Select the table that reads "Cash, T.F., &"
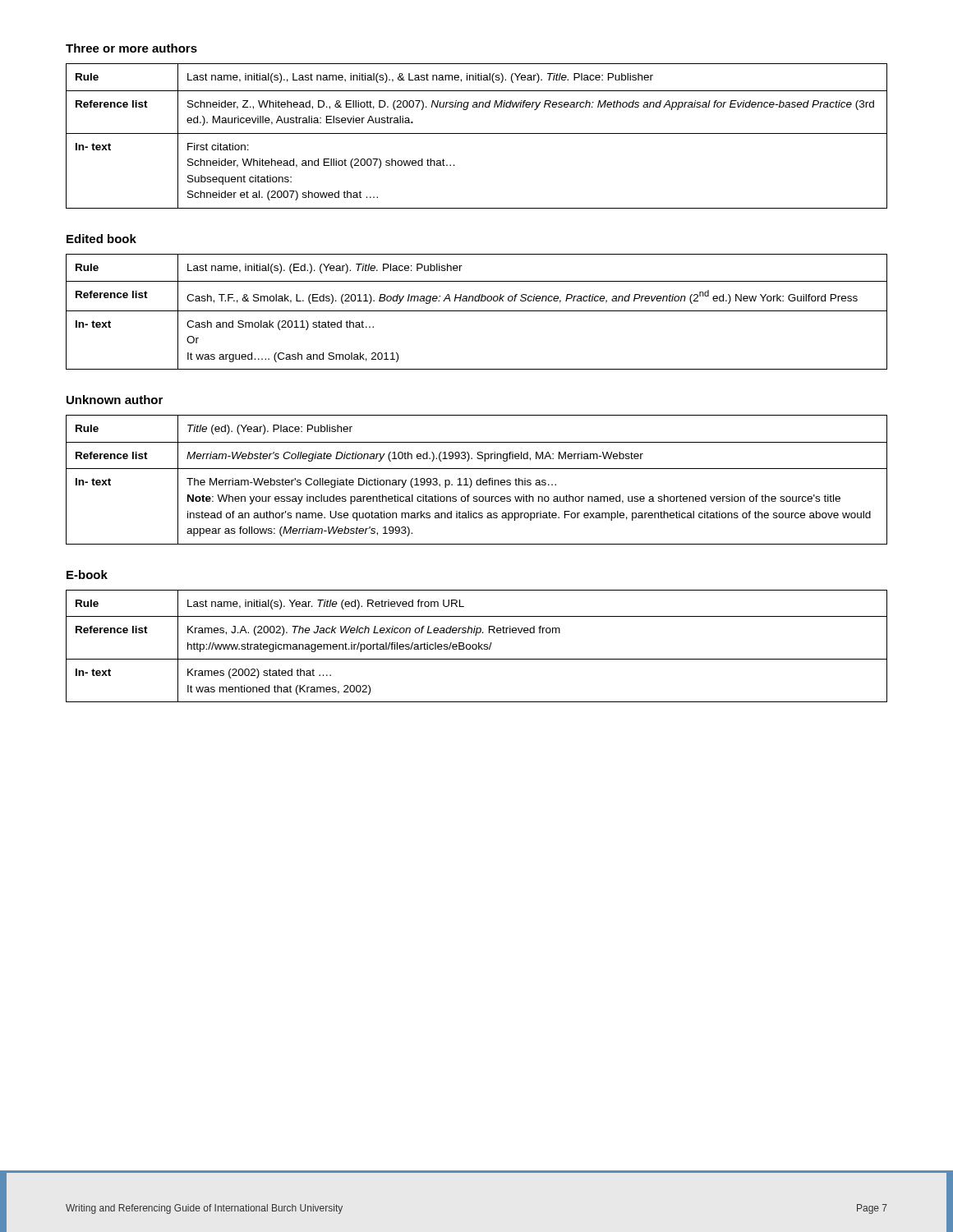The height and width of the screenshot is (1232, 953). tap(476, 312)
